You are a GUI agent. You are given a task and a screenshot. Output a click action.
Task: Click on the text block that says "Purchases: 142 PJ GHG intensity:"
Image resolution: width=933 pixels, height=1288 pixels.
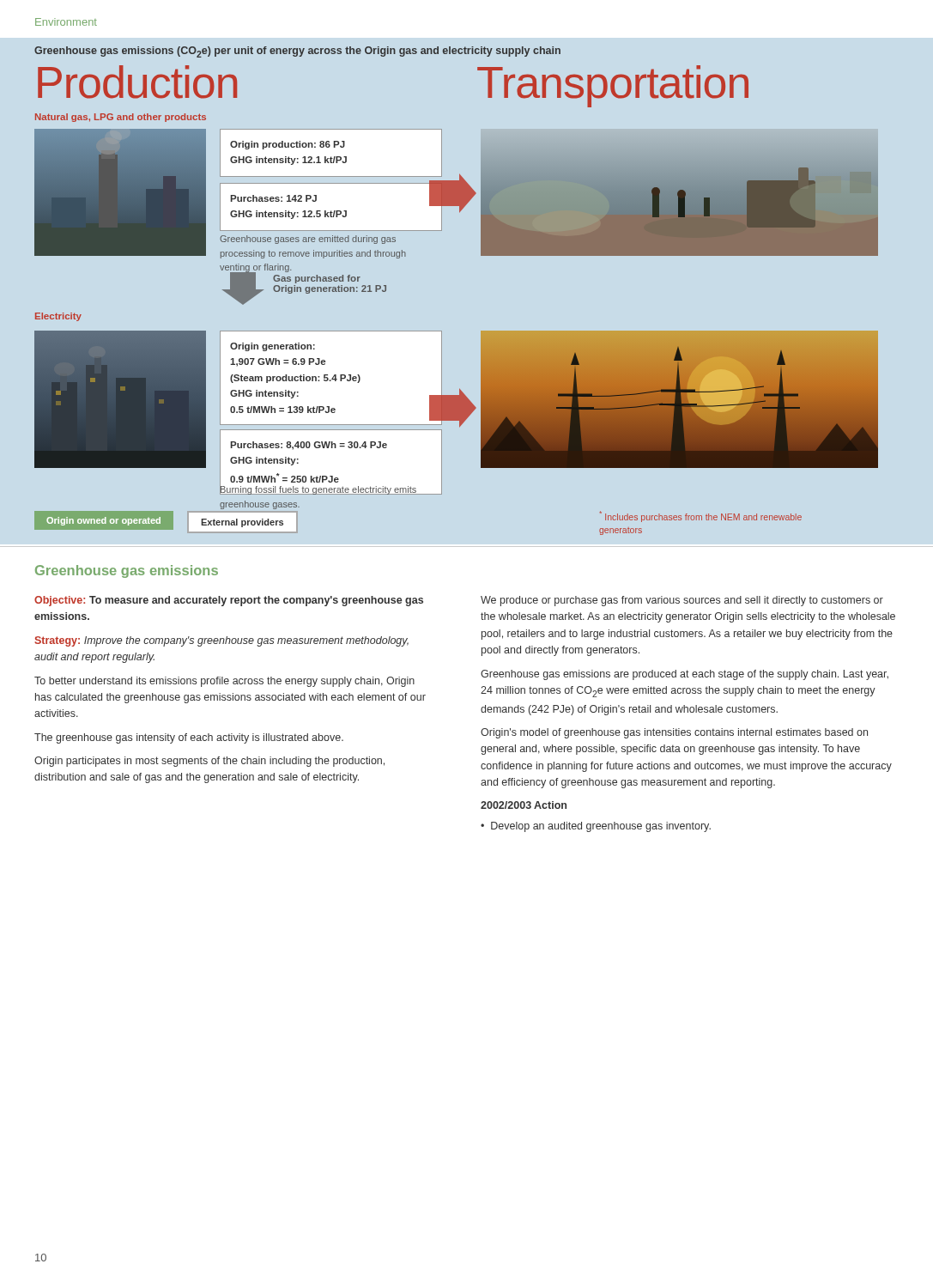pyautogui.click(x=289, y=206)
